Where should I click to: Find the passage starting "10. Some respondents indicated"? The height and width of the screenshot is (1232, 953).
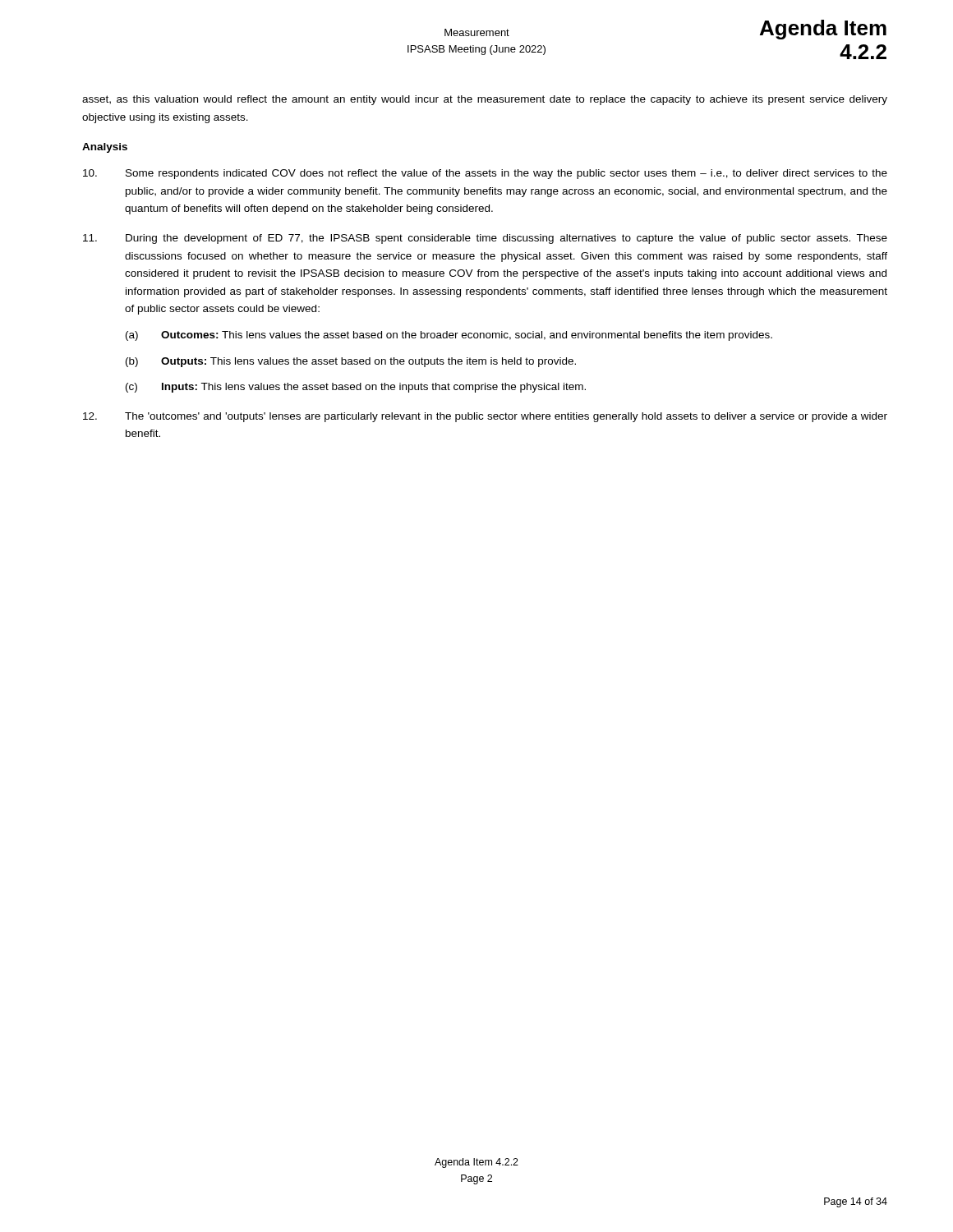tap(485, 191)
